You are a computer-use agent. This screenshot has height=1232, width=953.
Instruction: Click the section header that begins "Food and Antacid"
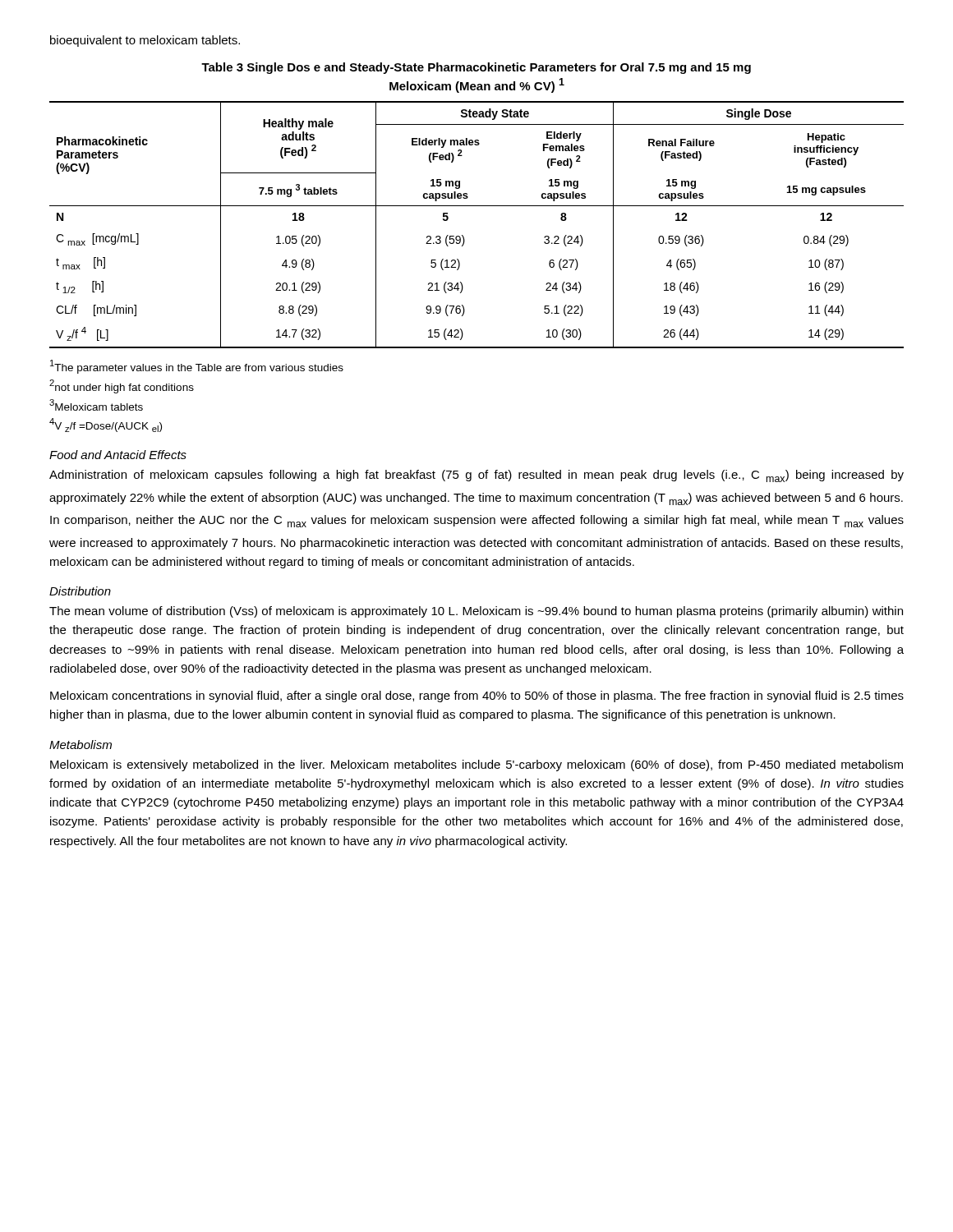coord(118,455)
